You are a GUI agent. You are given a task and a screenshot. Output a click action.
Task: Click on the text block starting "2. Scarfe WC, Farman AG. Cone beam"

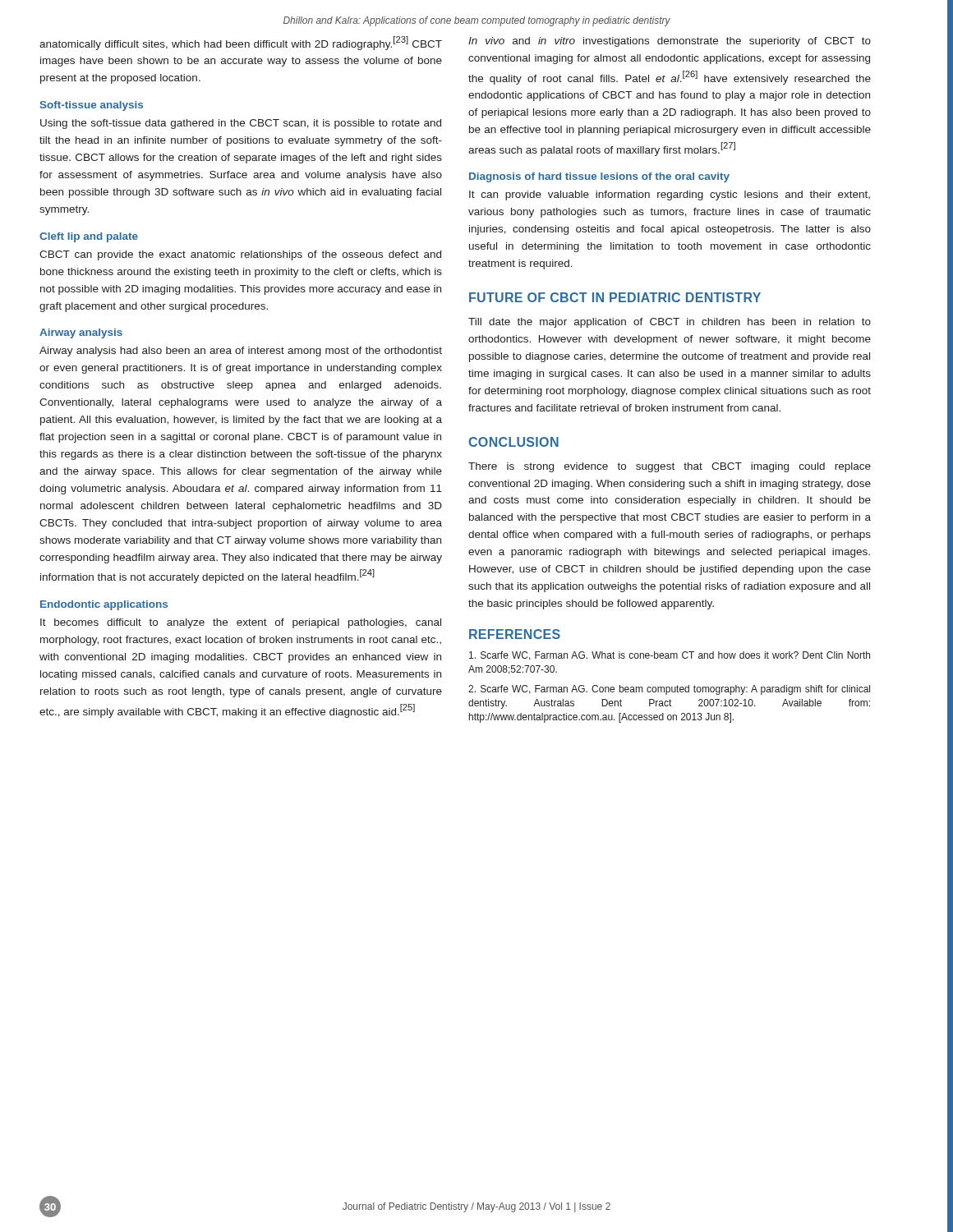(x=670, y=703)
